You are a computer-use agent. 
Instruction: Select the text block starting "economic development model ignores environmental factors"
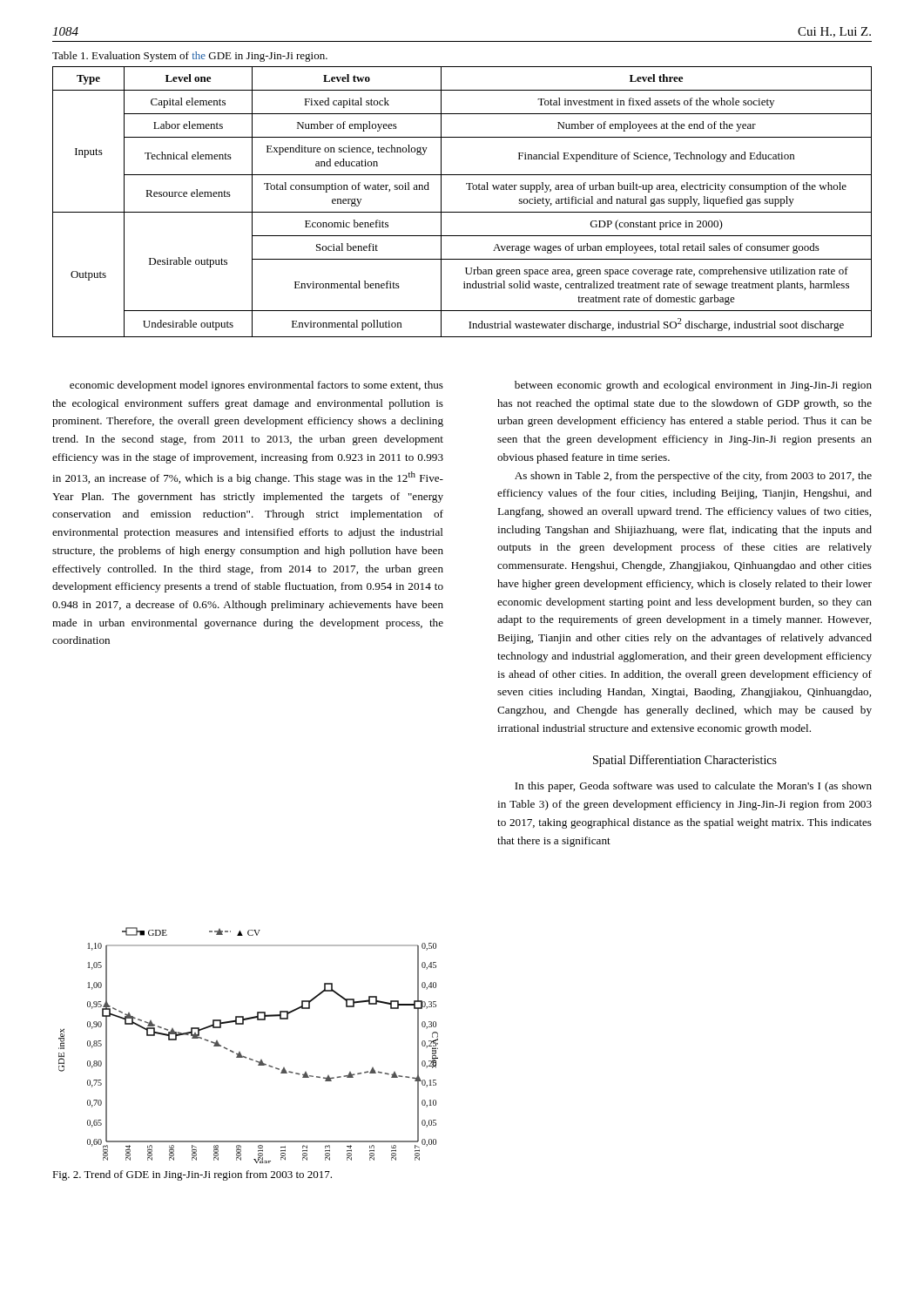248,513
